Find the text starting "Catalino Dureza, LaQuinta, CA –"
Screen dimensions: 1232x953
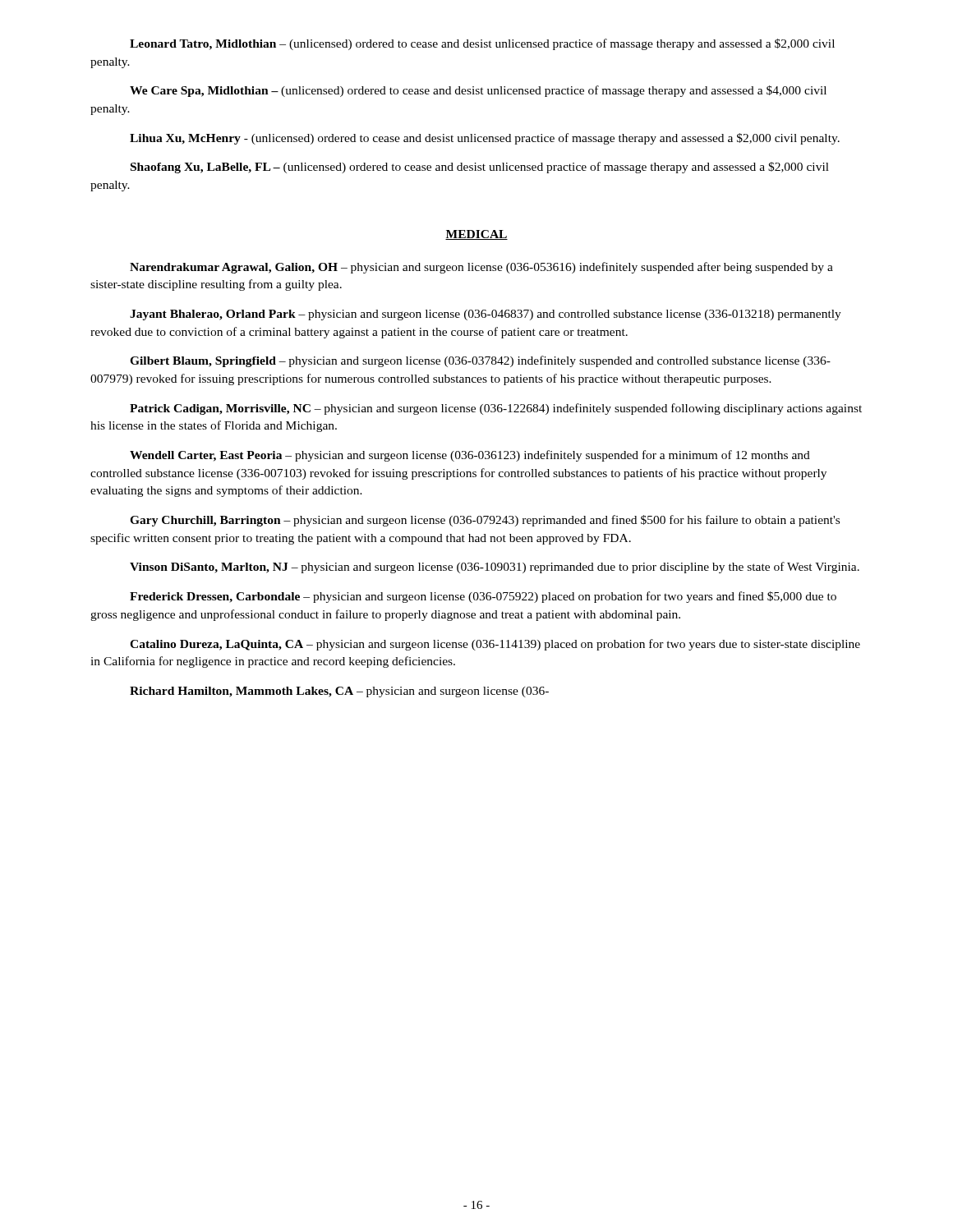476,652
